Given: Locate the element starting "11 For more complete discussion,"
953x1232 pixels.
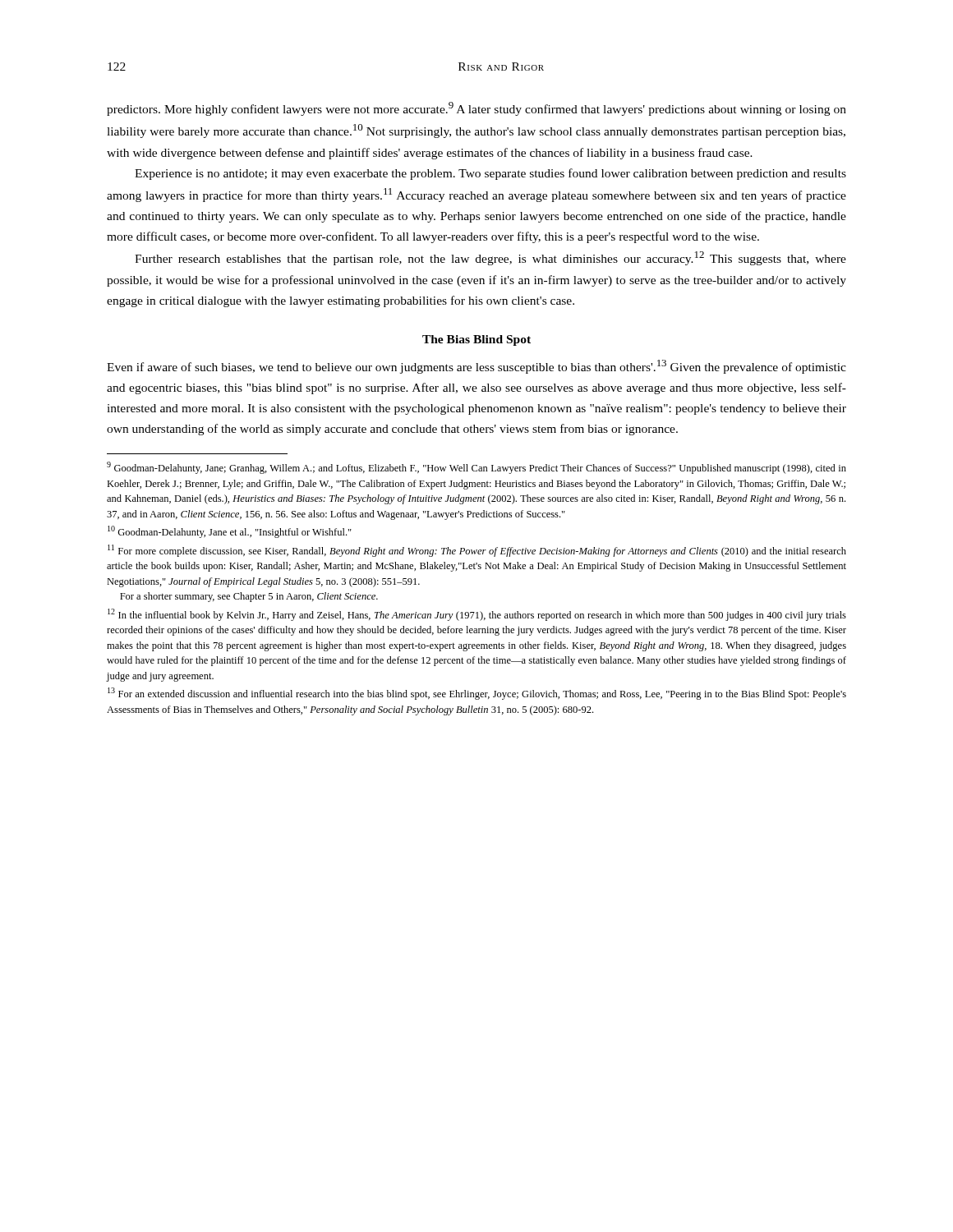Looking at the screenshot, I should coord(476,573).
